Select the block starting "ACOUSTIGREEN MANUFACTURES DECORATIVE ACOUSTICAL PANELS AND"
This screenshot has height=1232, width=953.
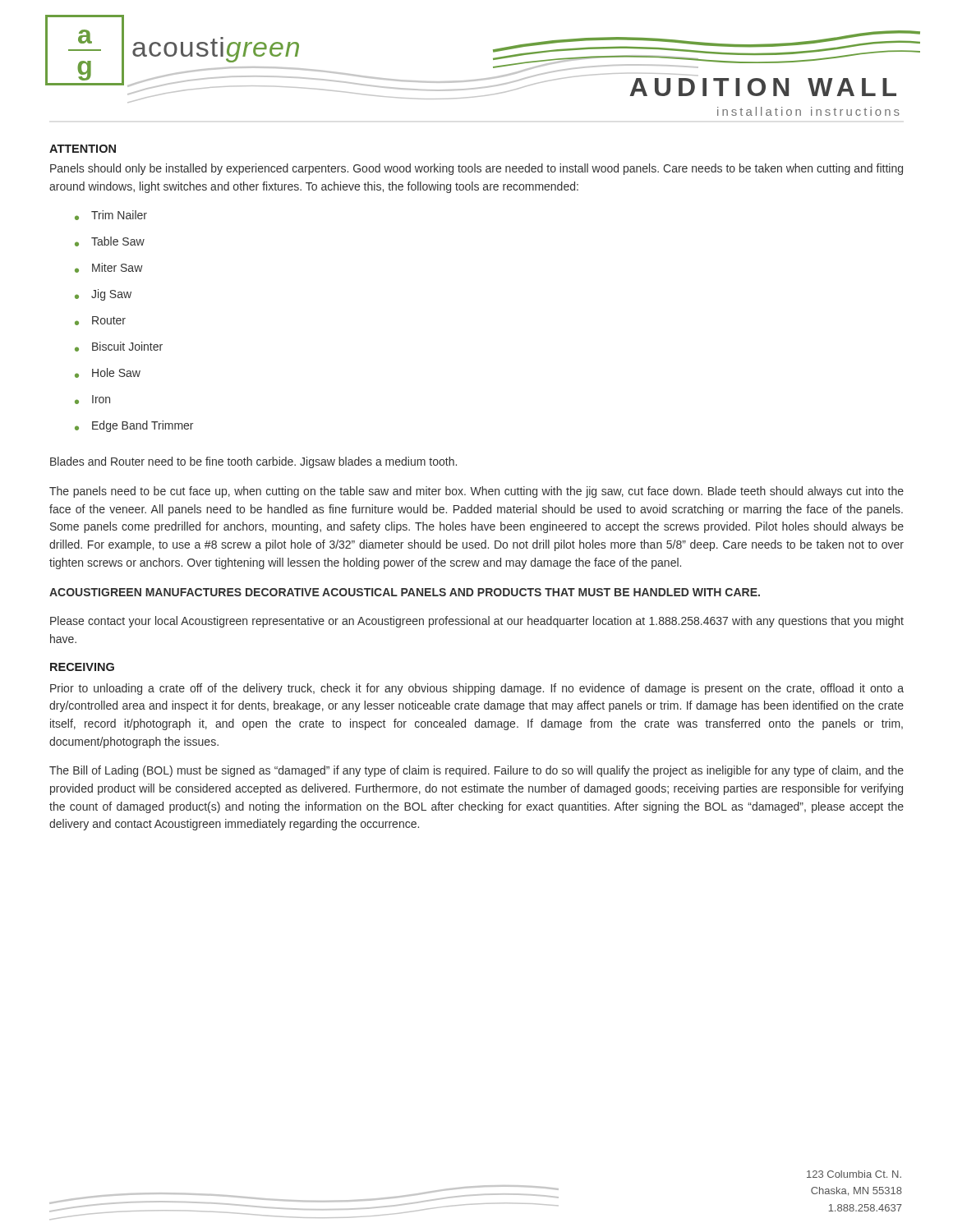(405, 592)
